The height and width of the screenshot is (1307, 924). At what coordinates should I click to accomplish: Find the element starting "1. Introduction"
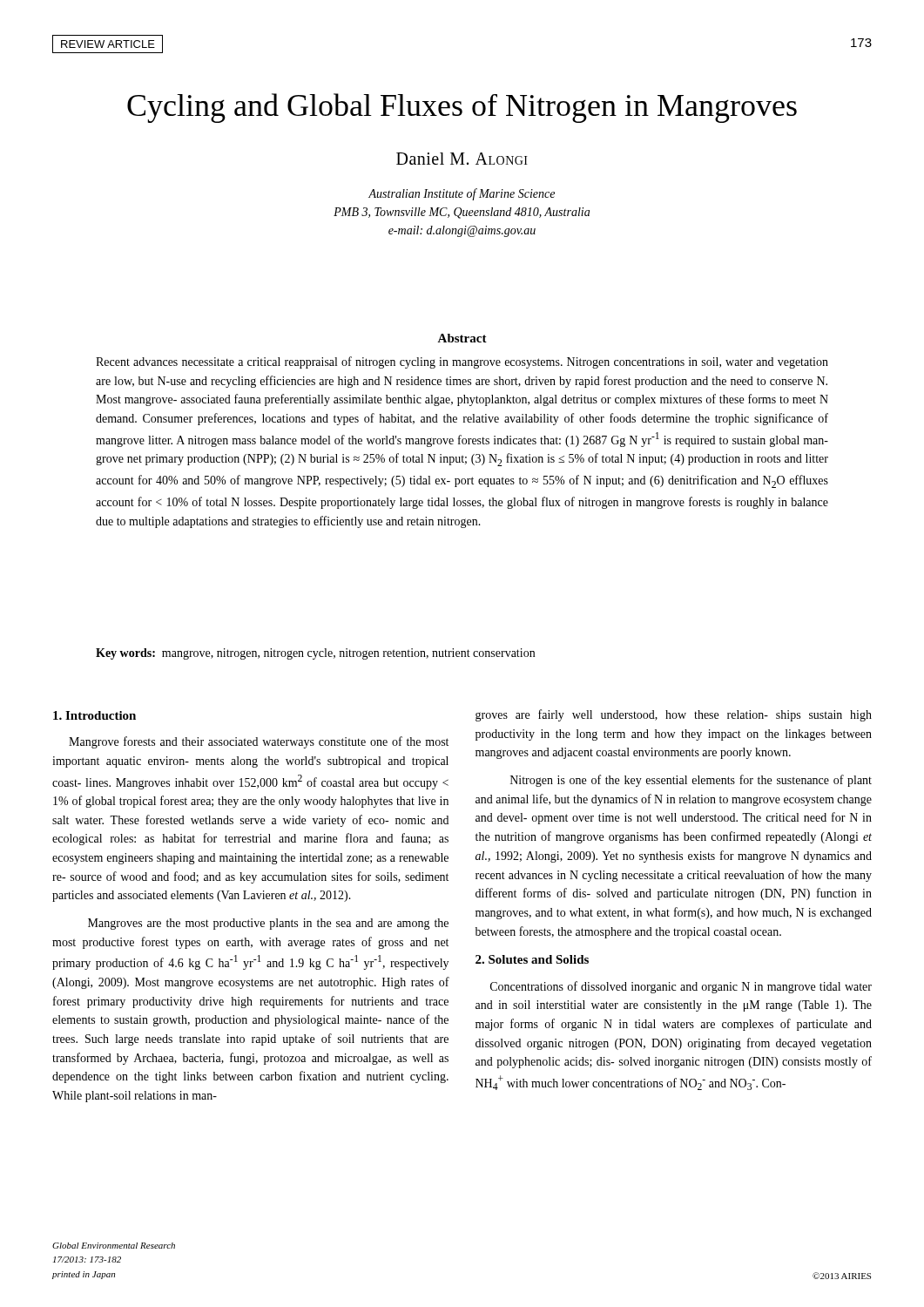(94, 715)
